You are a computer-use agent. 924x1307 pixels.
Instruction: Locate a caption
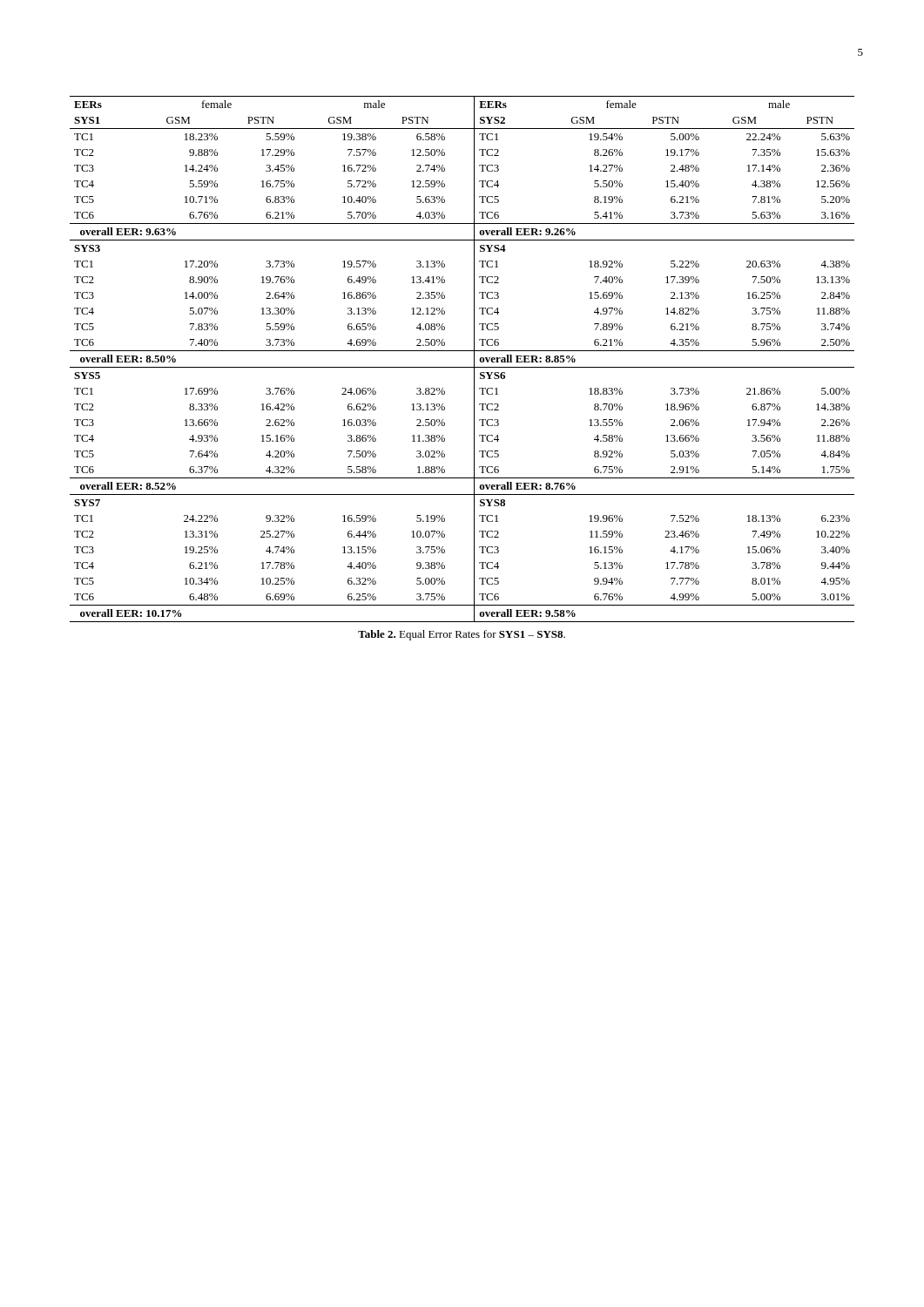462,634
